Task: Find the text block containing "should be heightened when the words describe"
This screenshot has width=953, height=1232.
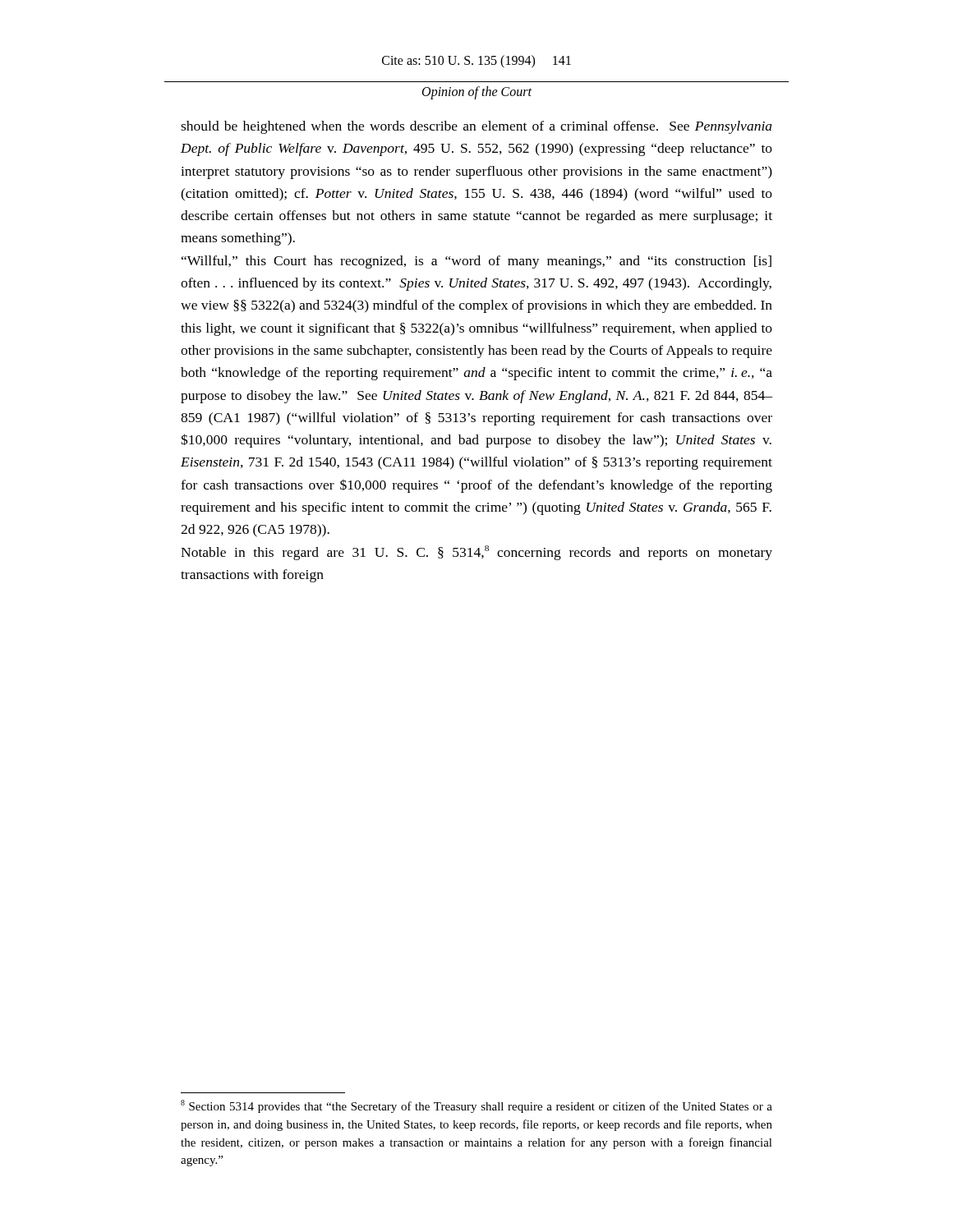Action: 476,350
